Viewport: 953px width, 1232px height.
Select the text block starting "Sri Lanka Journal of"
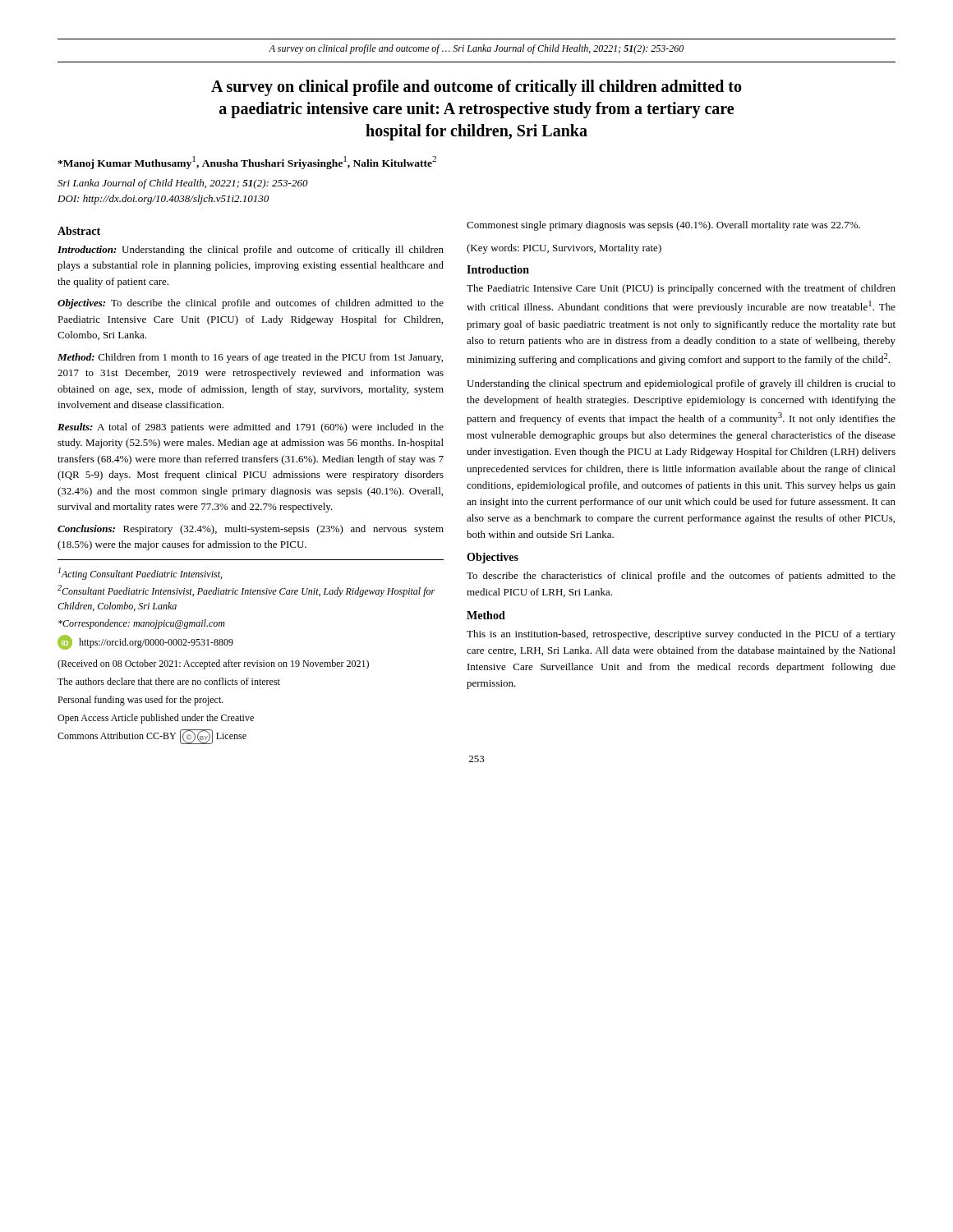183,190
